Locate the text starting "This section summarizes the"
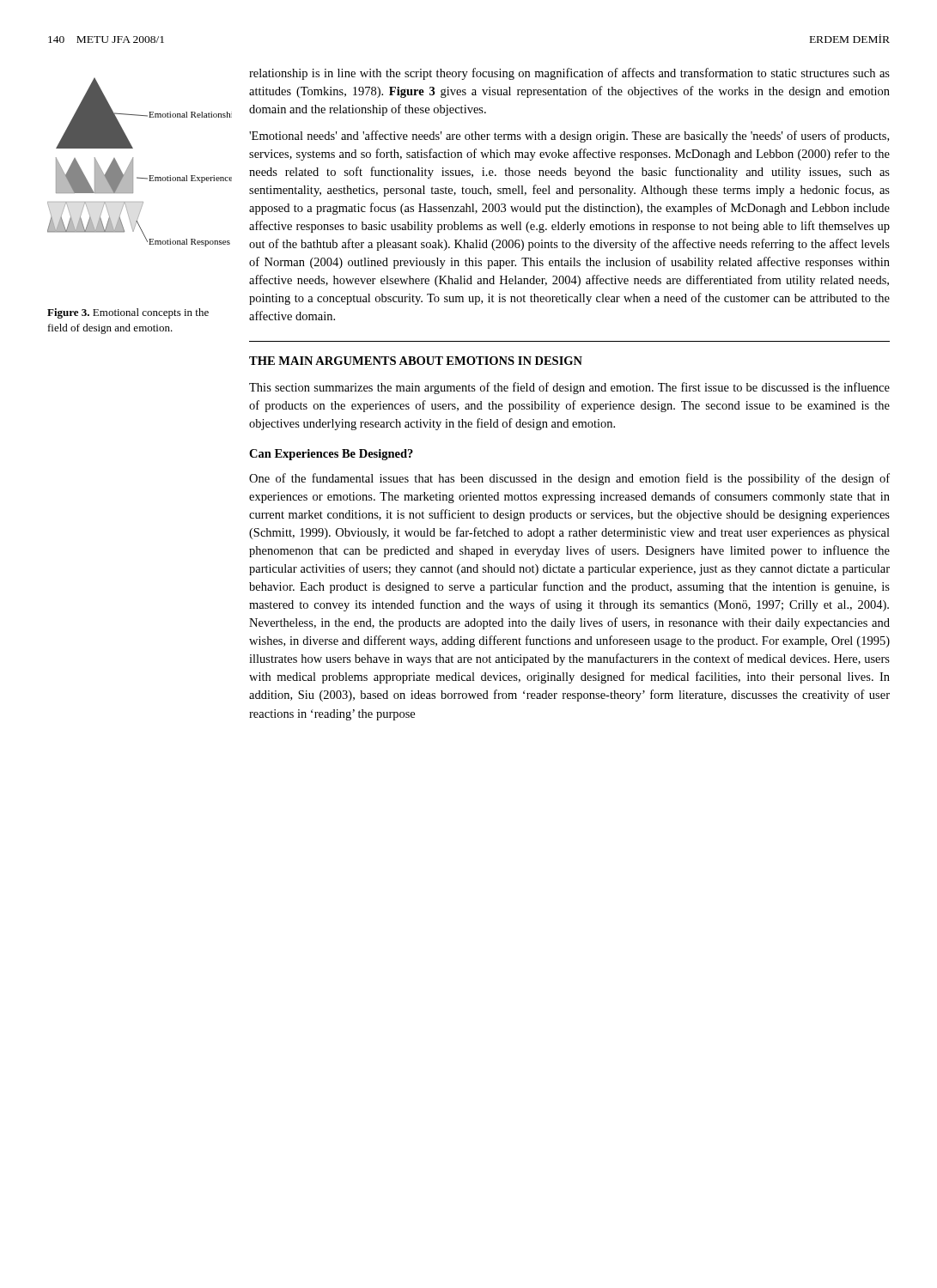 pos(569,406)
